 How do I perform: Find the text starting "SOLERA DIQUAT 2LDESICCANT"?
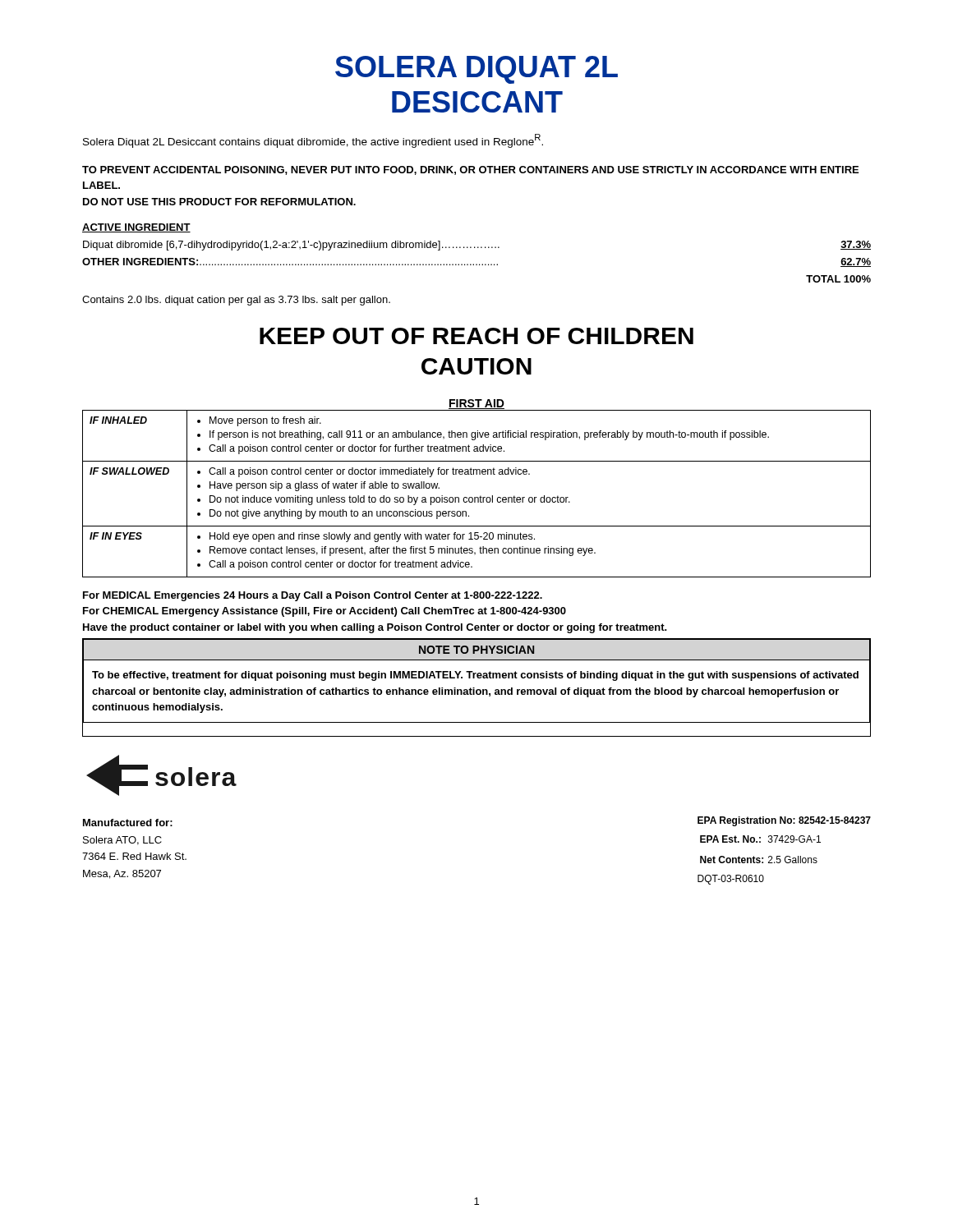point(476,85)
